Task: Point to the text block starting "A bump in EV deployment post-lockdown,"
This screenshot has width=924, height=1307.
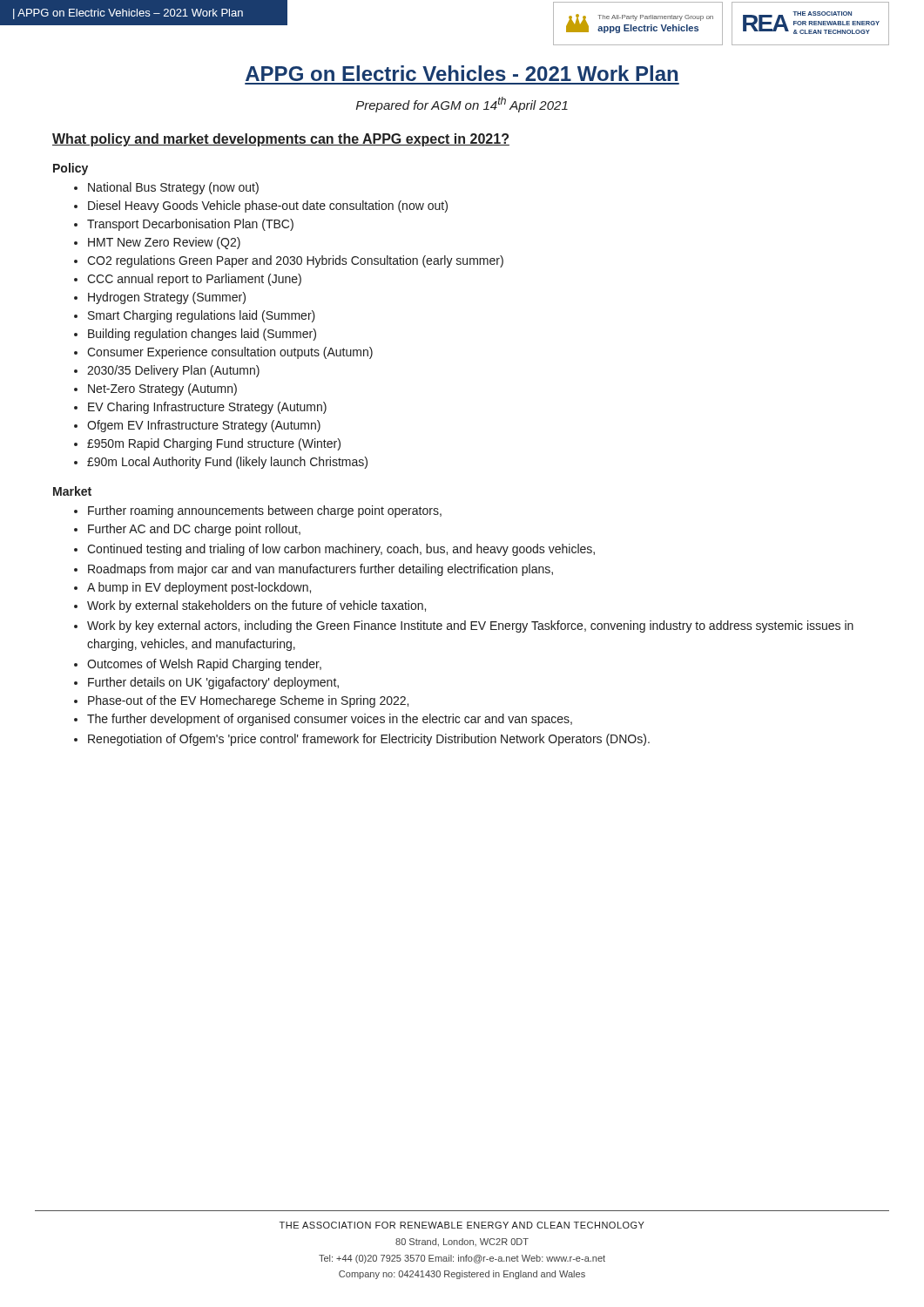Action: coord(200,588)
